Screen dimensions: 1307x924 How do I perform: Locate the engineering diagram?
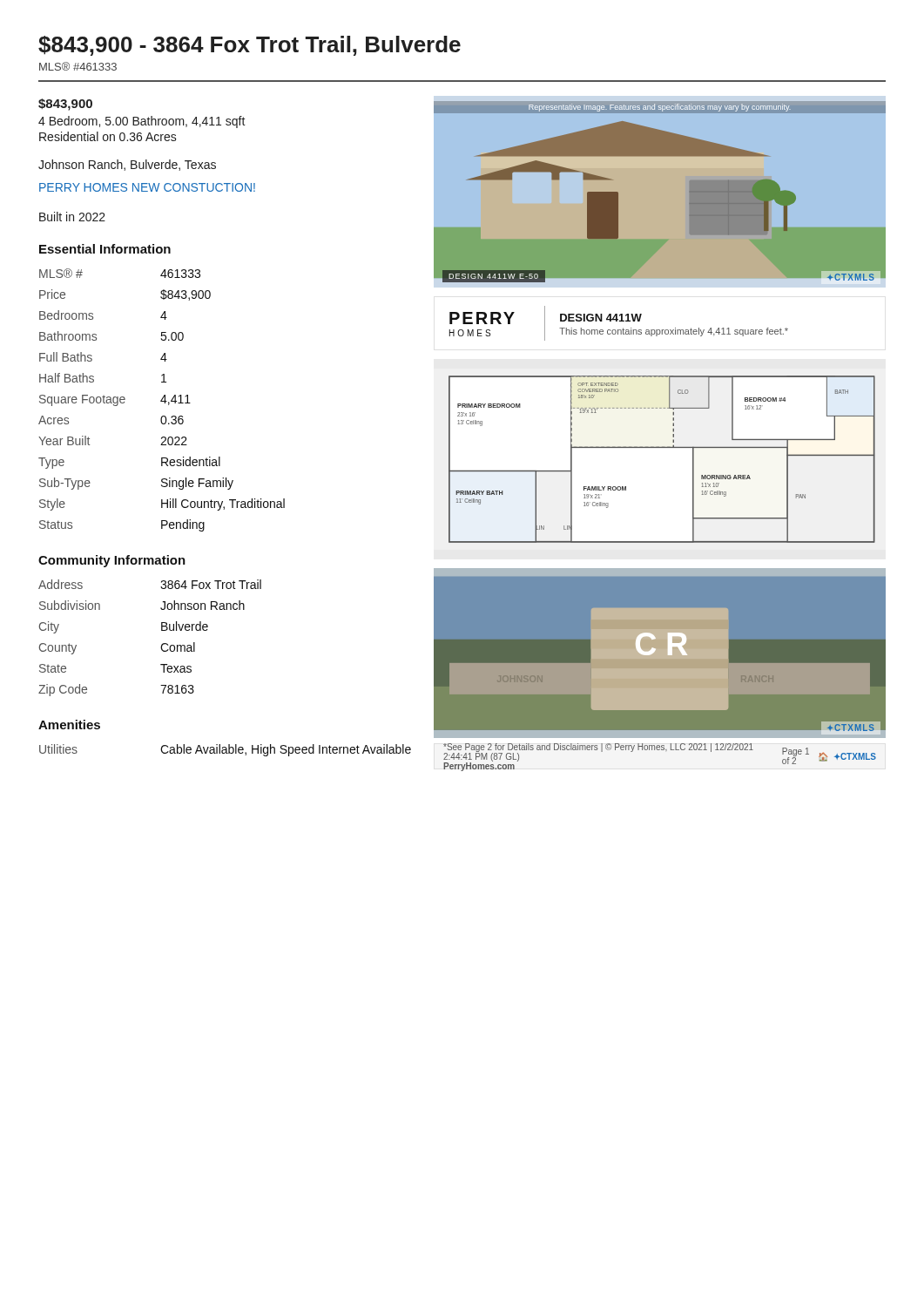(x=660, y=459)
